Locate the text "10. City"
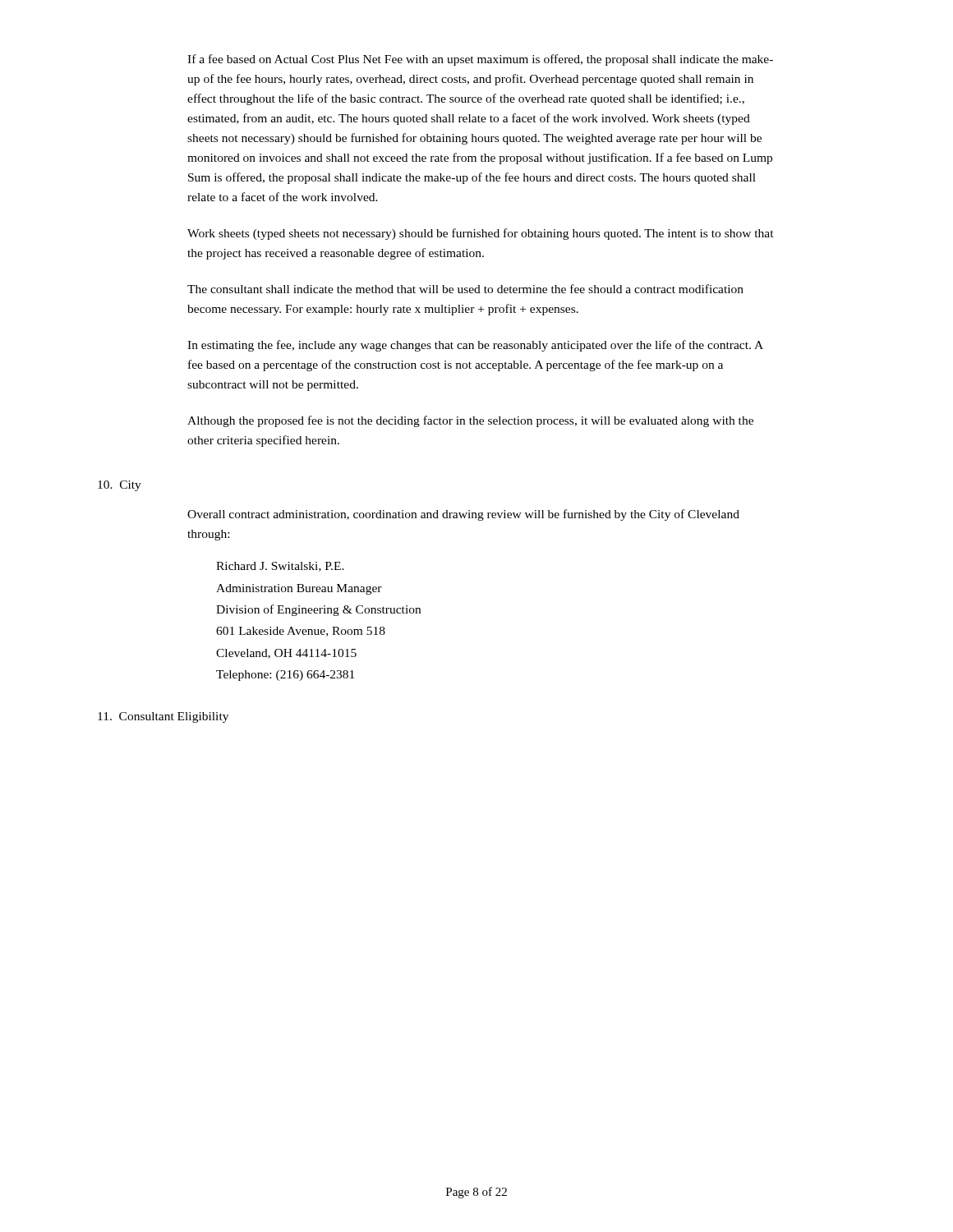This screenshot has width=953, height=1232. [119, 484]
